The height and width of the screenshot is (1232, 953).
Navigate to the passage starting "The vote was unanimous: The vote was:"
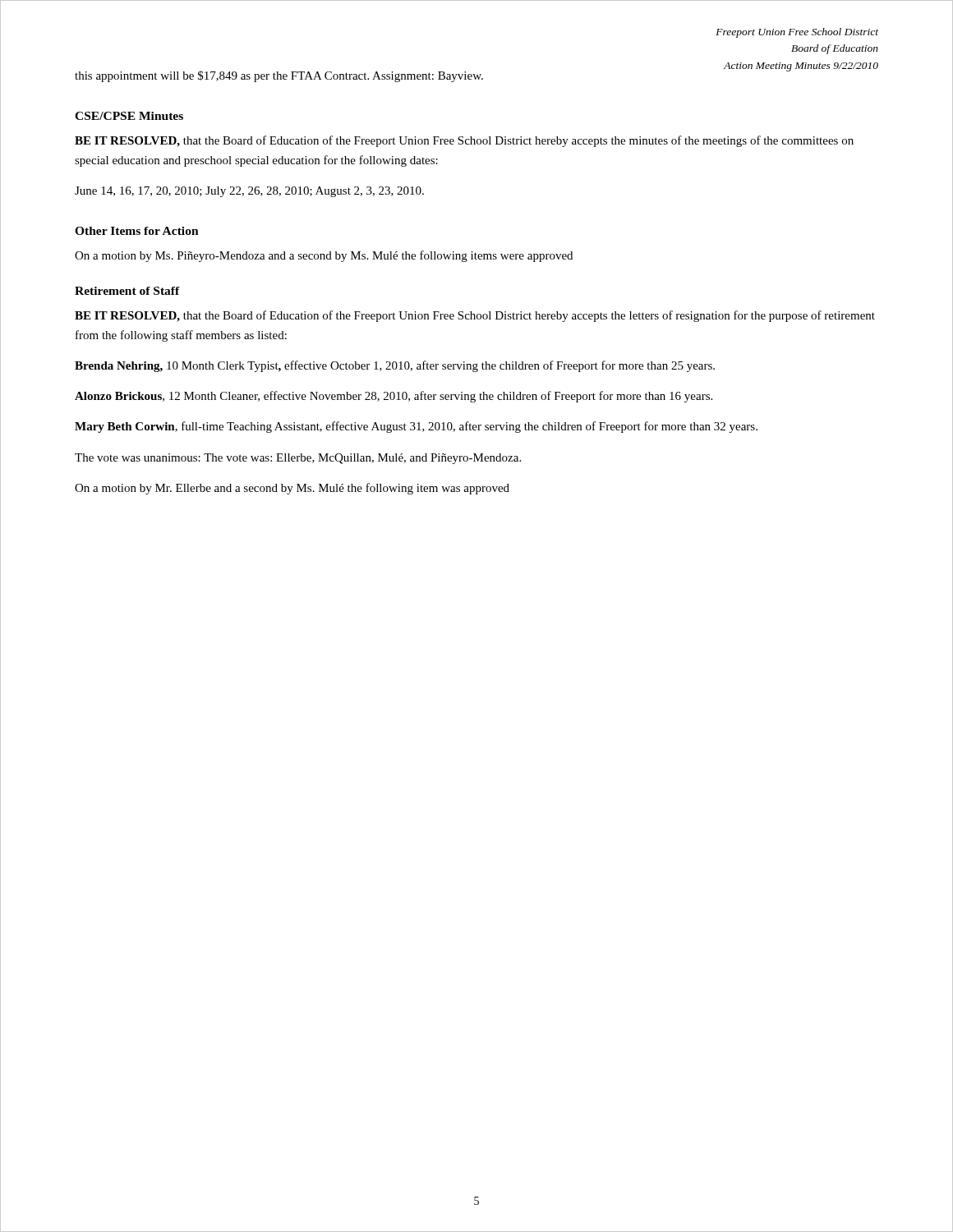click(x=298, y=457)
